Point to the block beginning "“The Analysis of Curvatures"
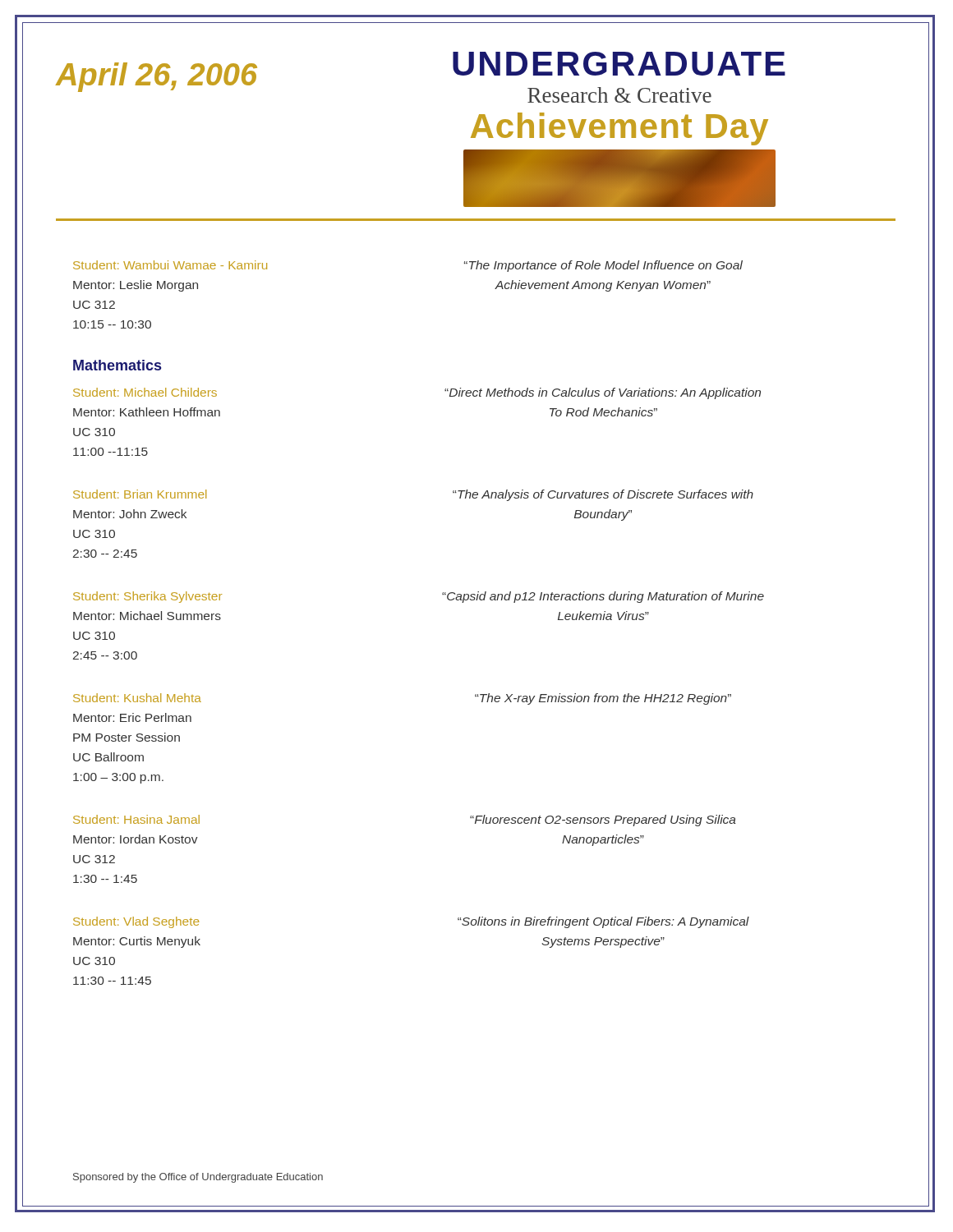The image size is (953, 1232). coord(603,504)
